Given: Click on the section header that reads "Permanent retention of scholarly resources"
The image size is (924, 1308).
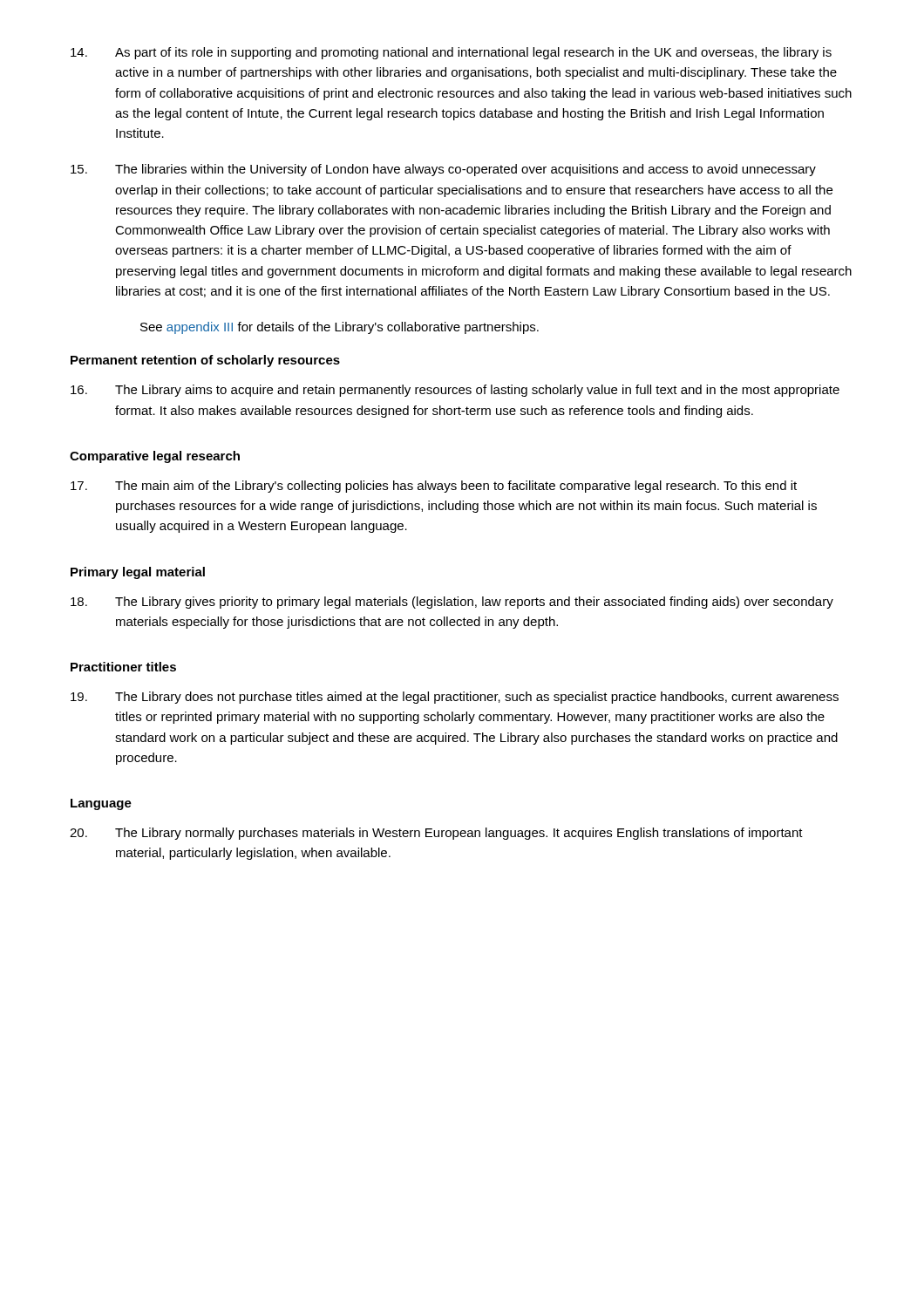Looking at the screenshot, I should point(205,360).
